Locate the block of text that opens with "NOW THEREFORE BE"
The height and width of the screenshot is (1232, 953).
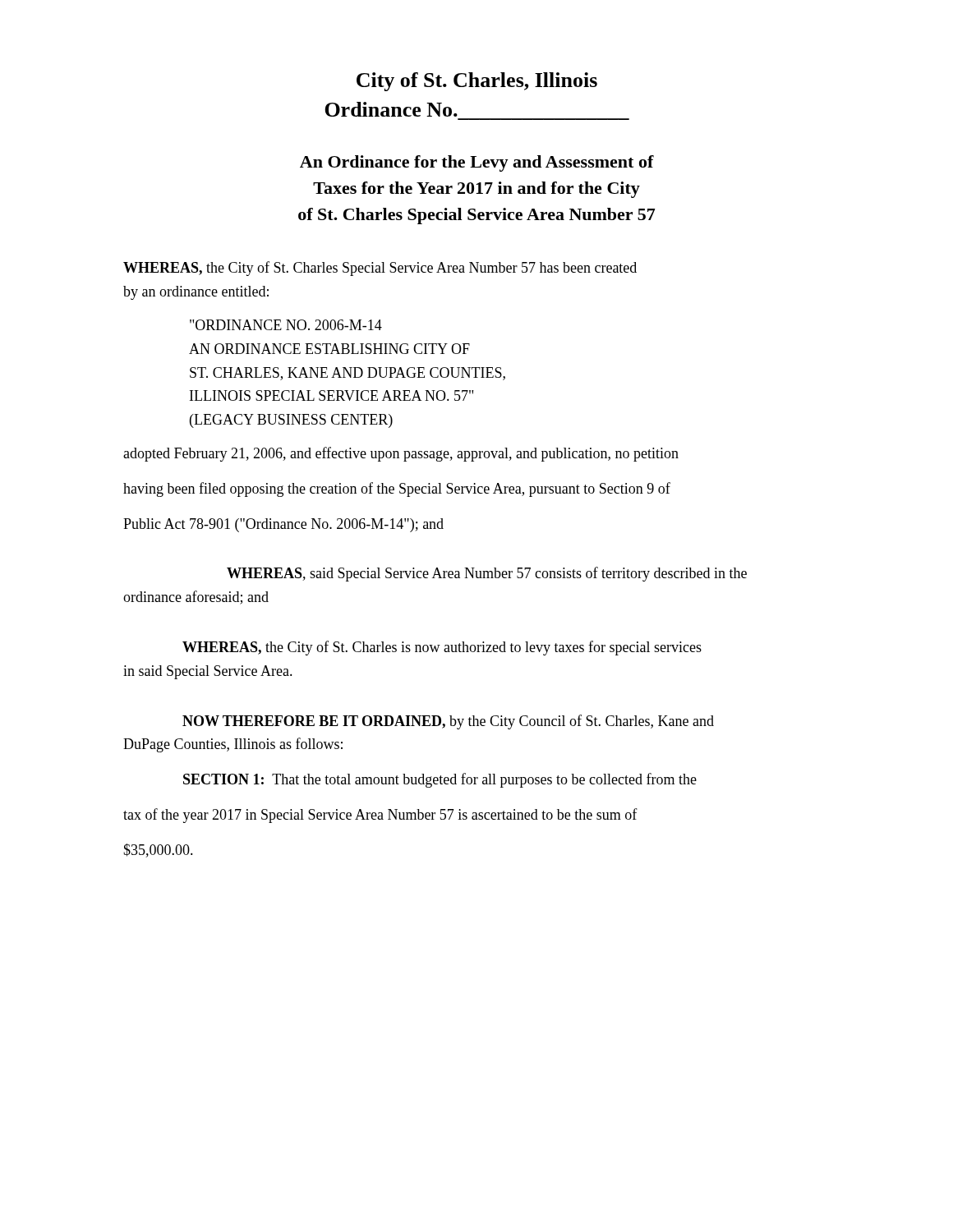419,721
